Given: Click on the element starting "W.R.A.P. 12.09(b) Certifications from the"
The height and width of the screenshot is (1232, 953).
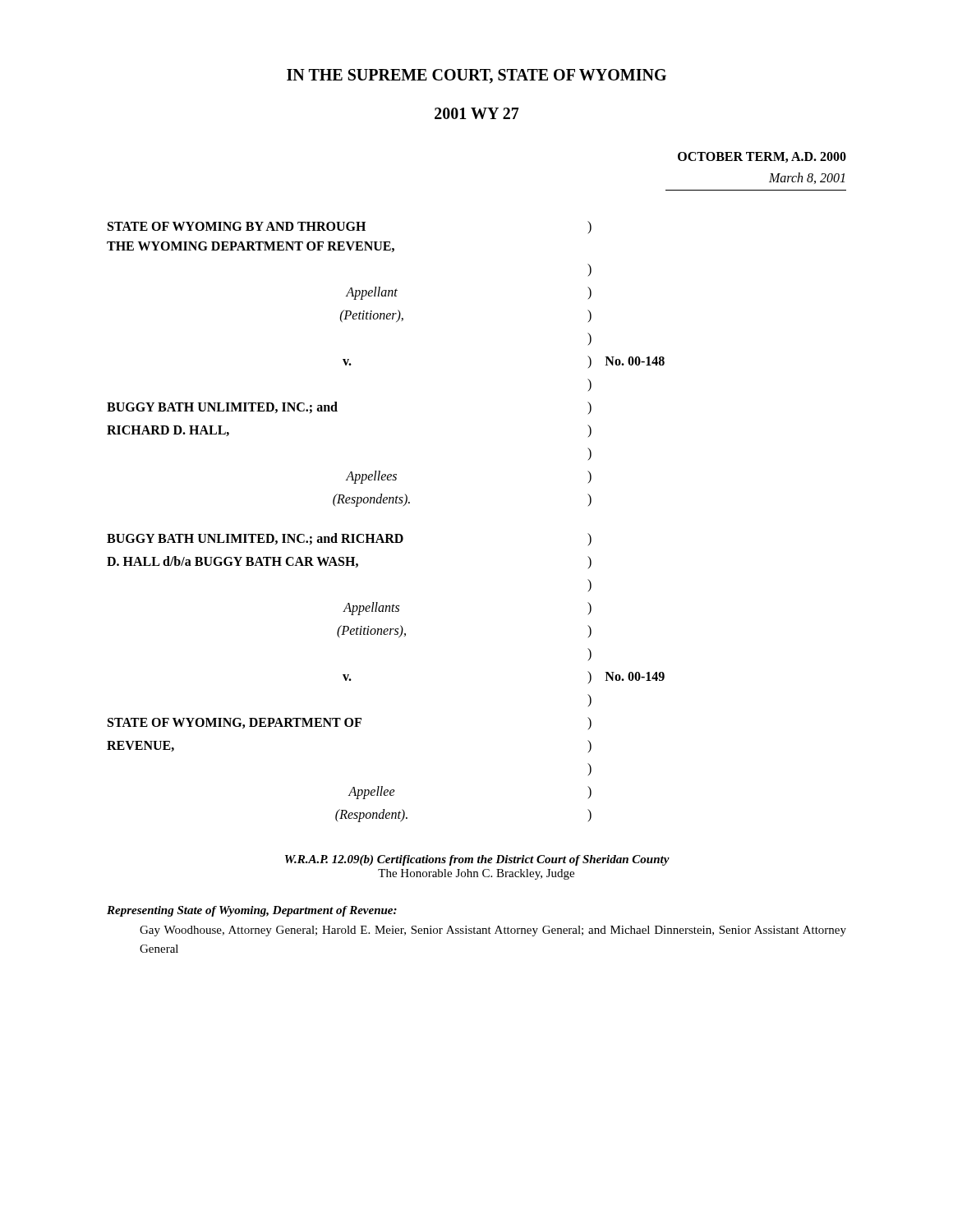Looking at the screenshot, I should tap(476, 866).
